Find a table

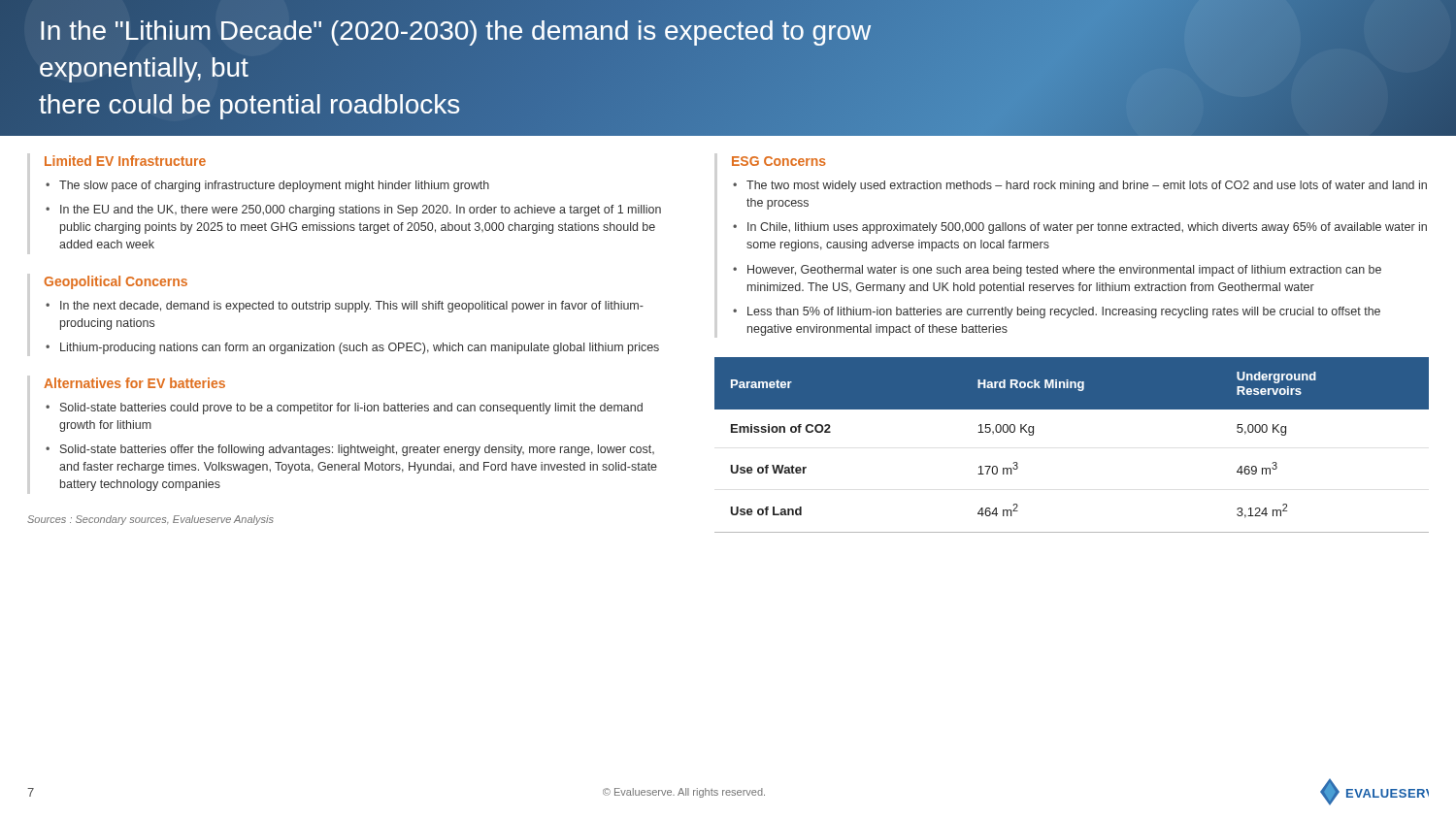[1072, 445]
